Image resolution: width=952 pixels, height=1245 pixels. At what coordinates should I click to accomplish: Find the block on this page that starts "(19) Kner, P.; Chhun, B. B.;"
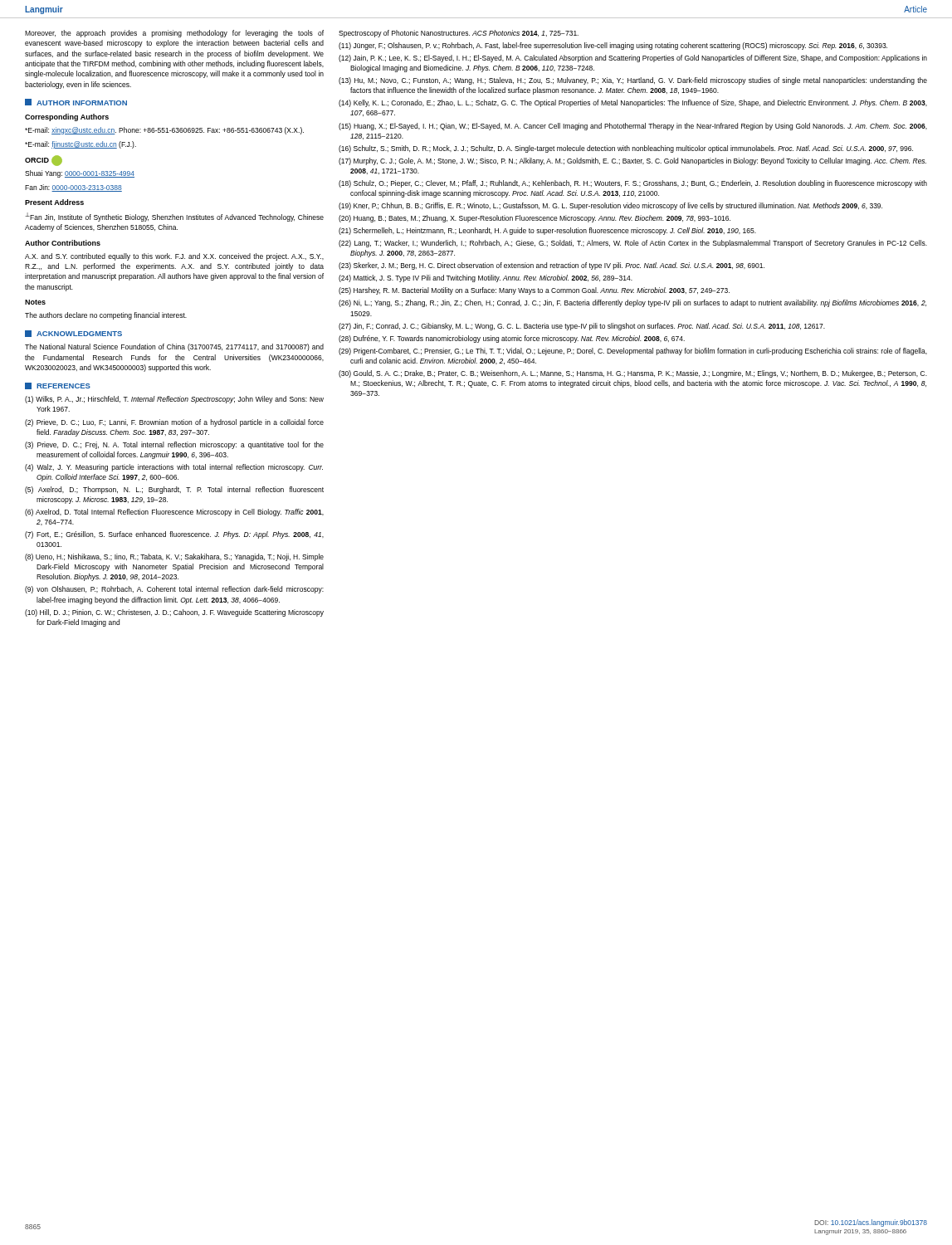(x=633, y=206)
